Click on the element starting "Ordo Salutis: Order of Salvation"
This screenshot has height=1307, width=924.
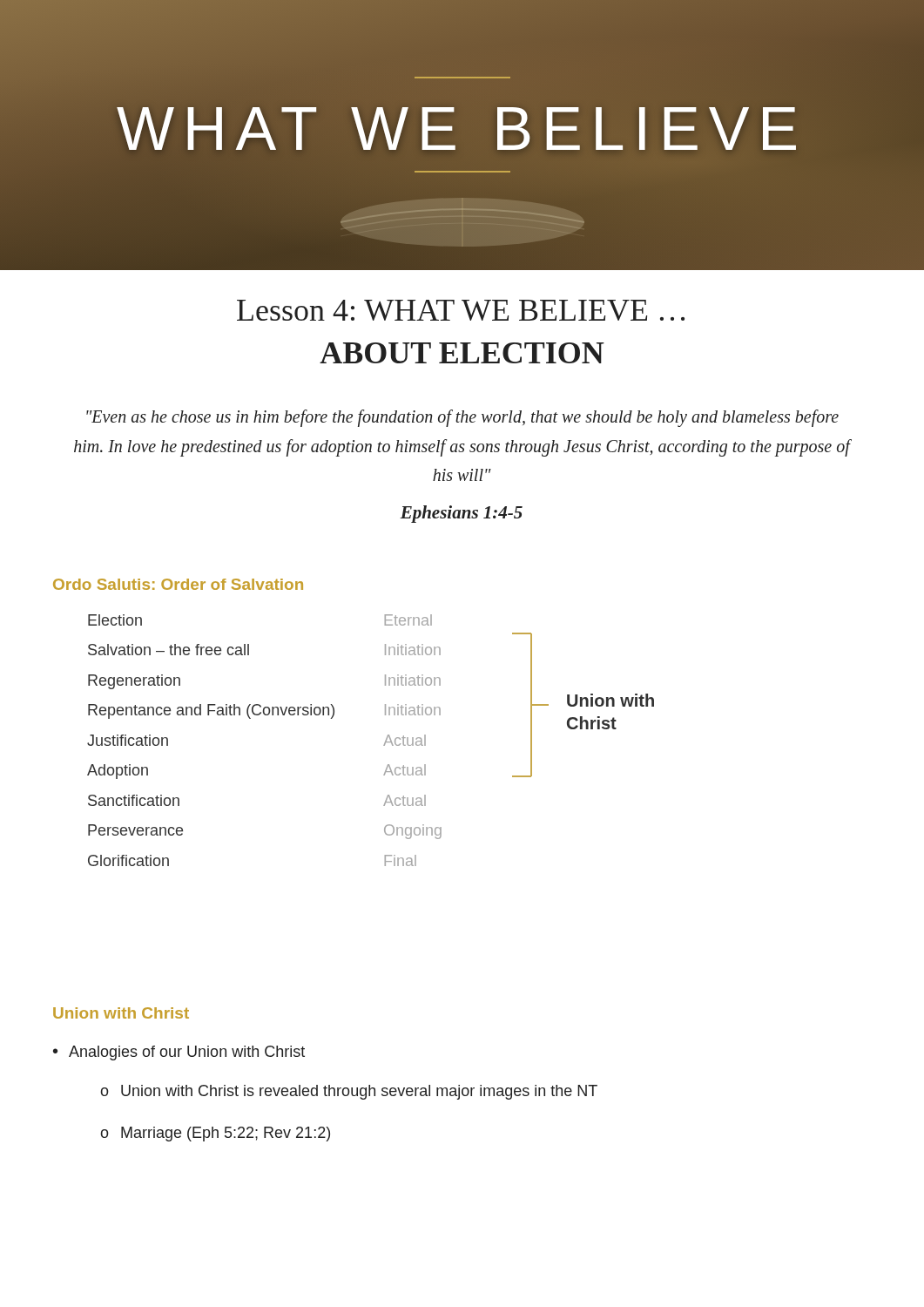(178, 584)
